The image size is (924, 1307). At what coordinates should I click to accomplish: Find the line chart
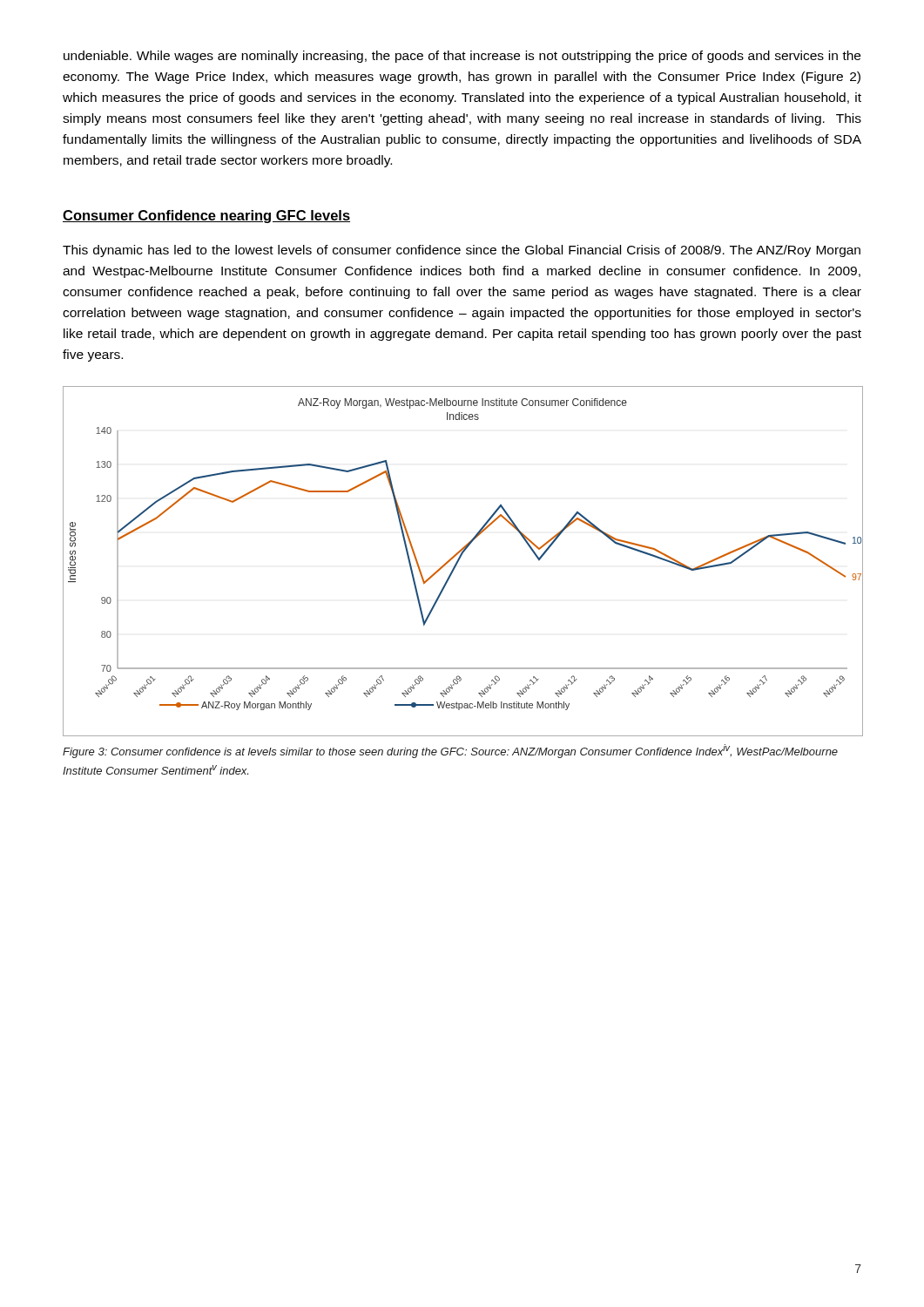coord(462,561)
